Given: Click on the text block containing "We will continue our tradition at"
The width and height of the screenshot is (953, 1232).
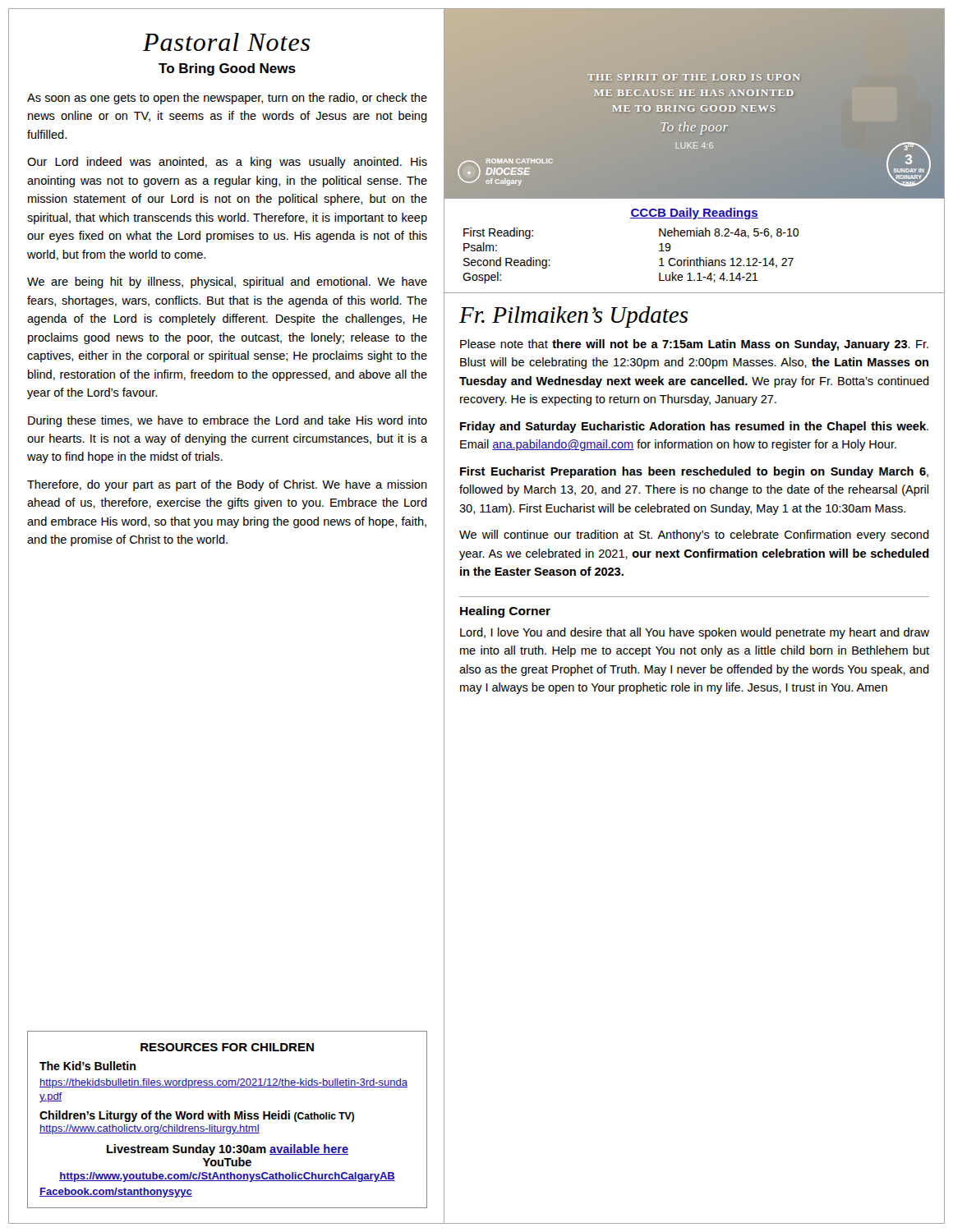Looking at the screenshot, I should click(x=694, y=554).
